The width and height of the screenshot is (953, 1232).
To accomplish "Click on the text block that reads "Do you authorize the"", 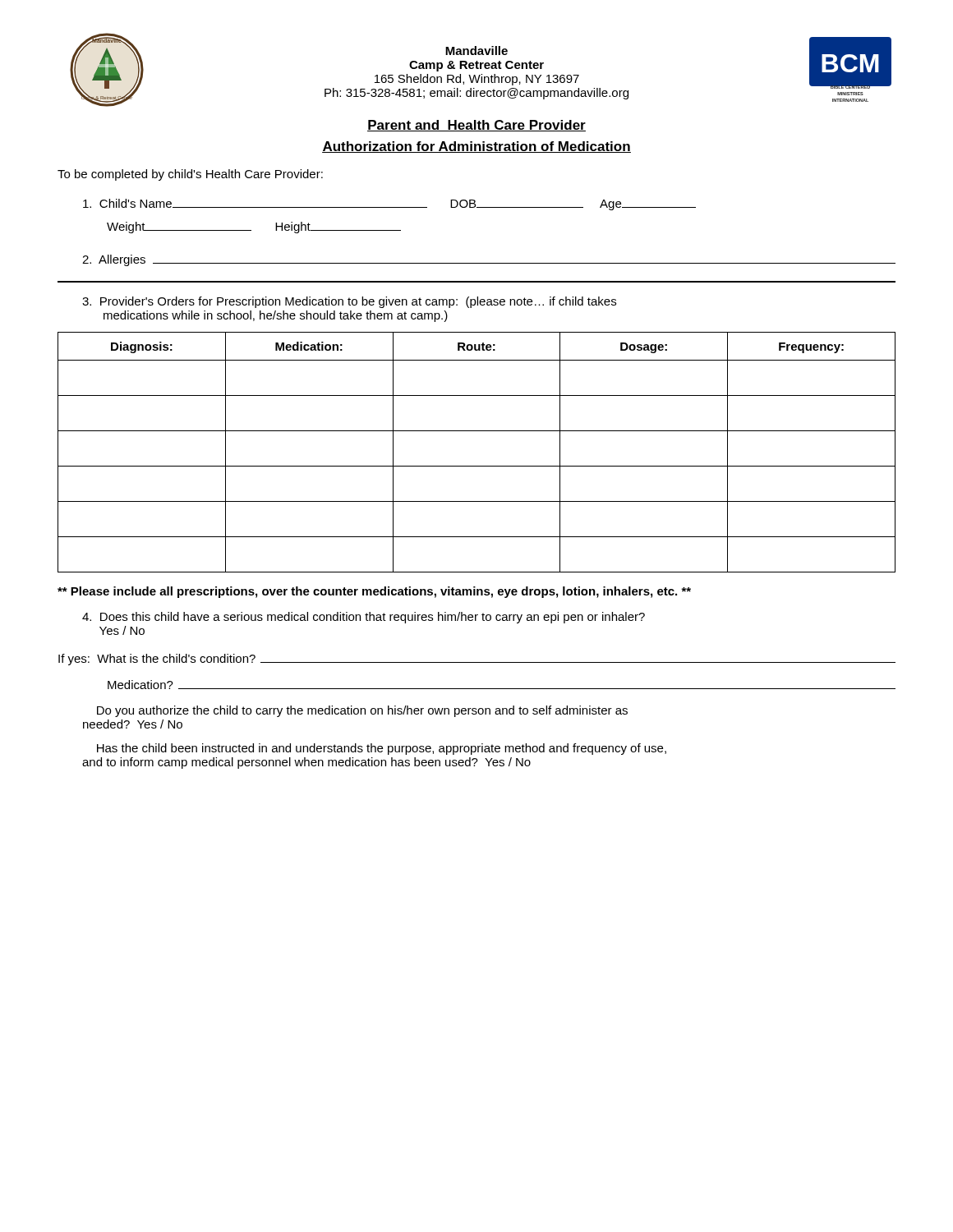I will [x=355, y=717].
